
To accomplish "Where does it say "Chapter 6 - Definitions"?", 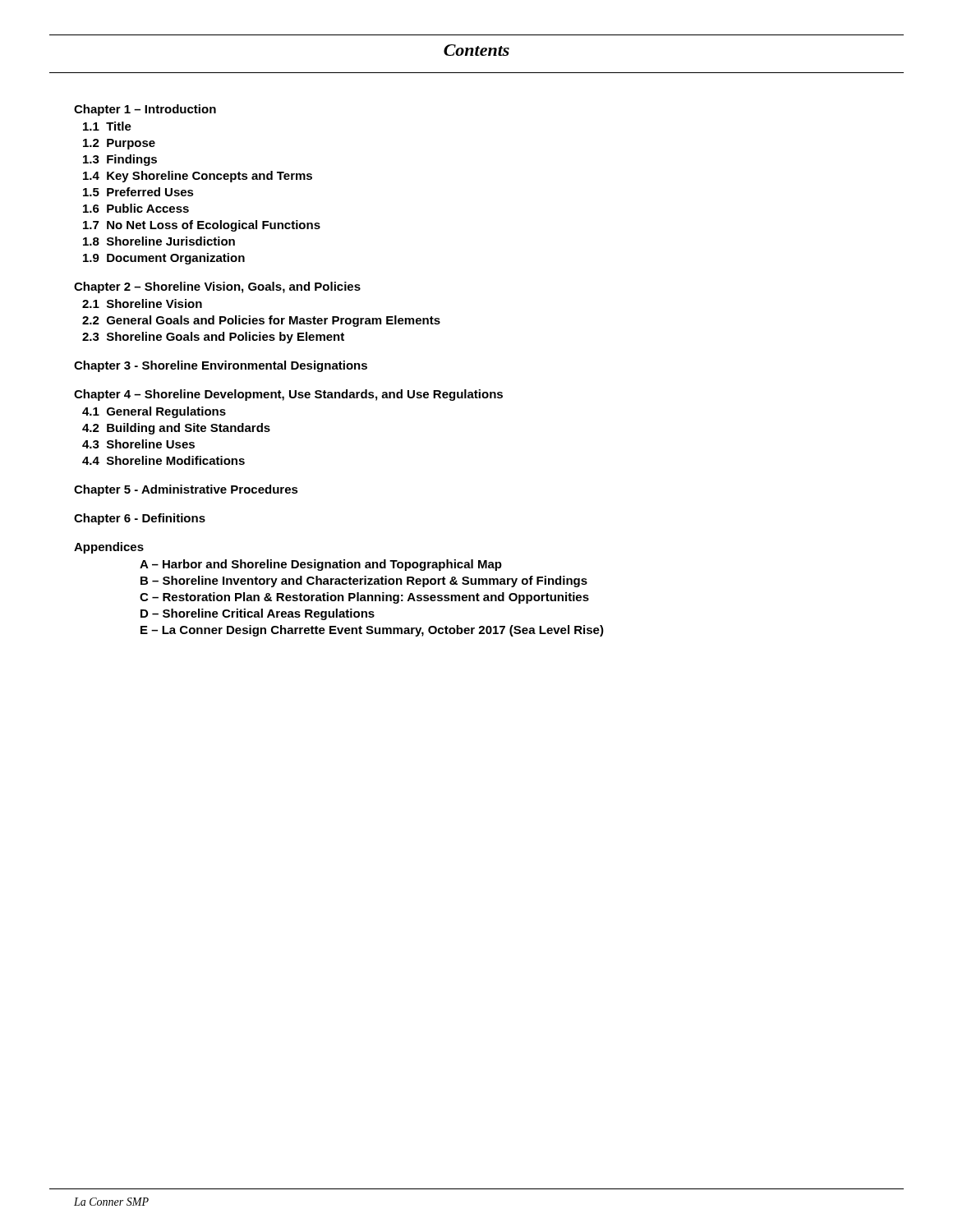I will point(140,518).
